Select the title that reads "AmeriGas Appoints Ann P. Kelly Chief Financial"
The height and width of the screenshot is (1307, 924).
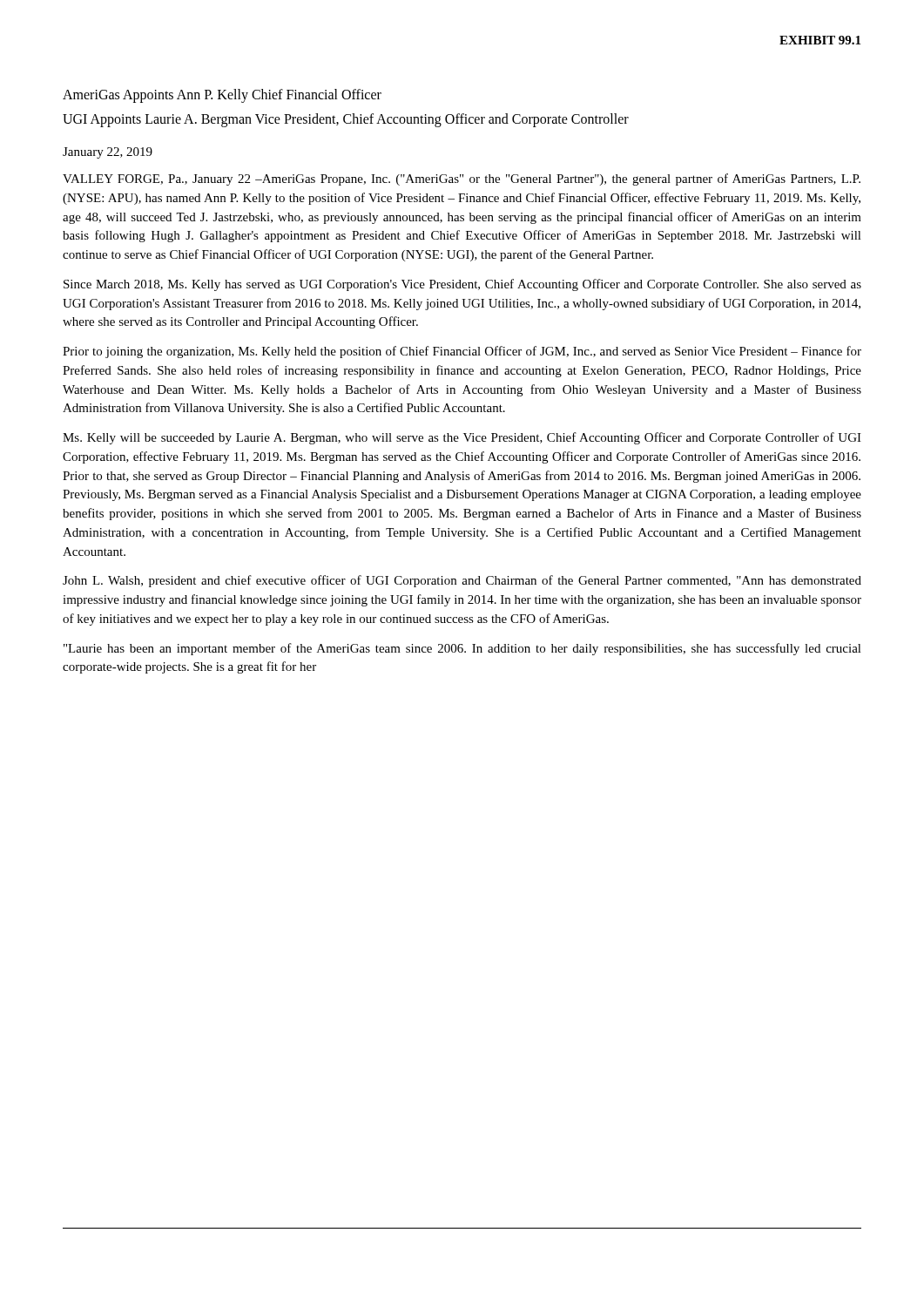pyautogui.click(x=222, y=95)
